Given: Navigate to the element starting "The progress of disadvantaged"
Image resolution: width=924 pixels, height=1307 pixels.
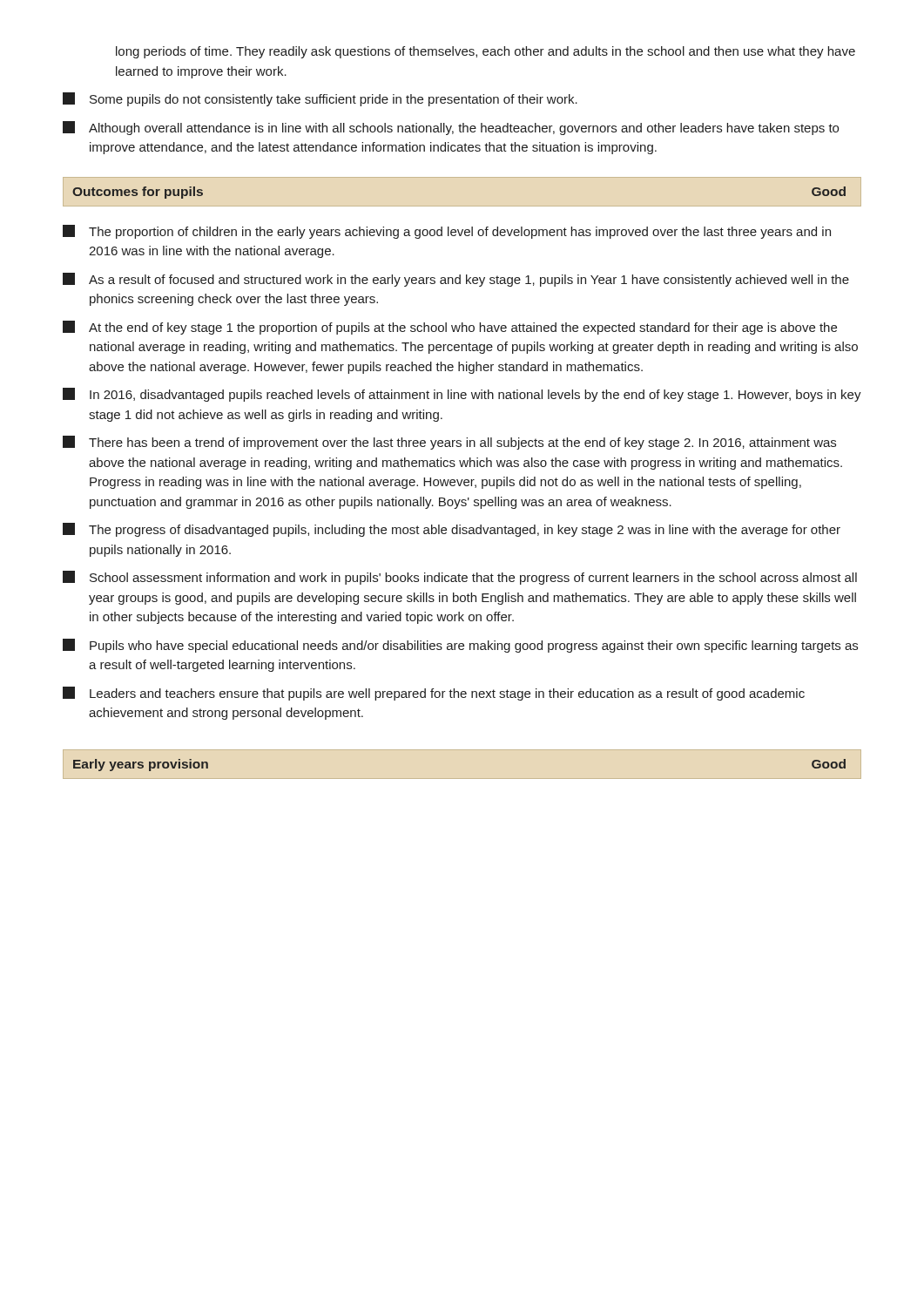Looking at the screenshot, I should 462,540.
